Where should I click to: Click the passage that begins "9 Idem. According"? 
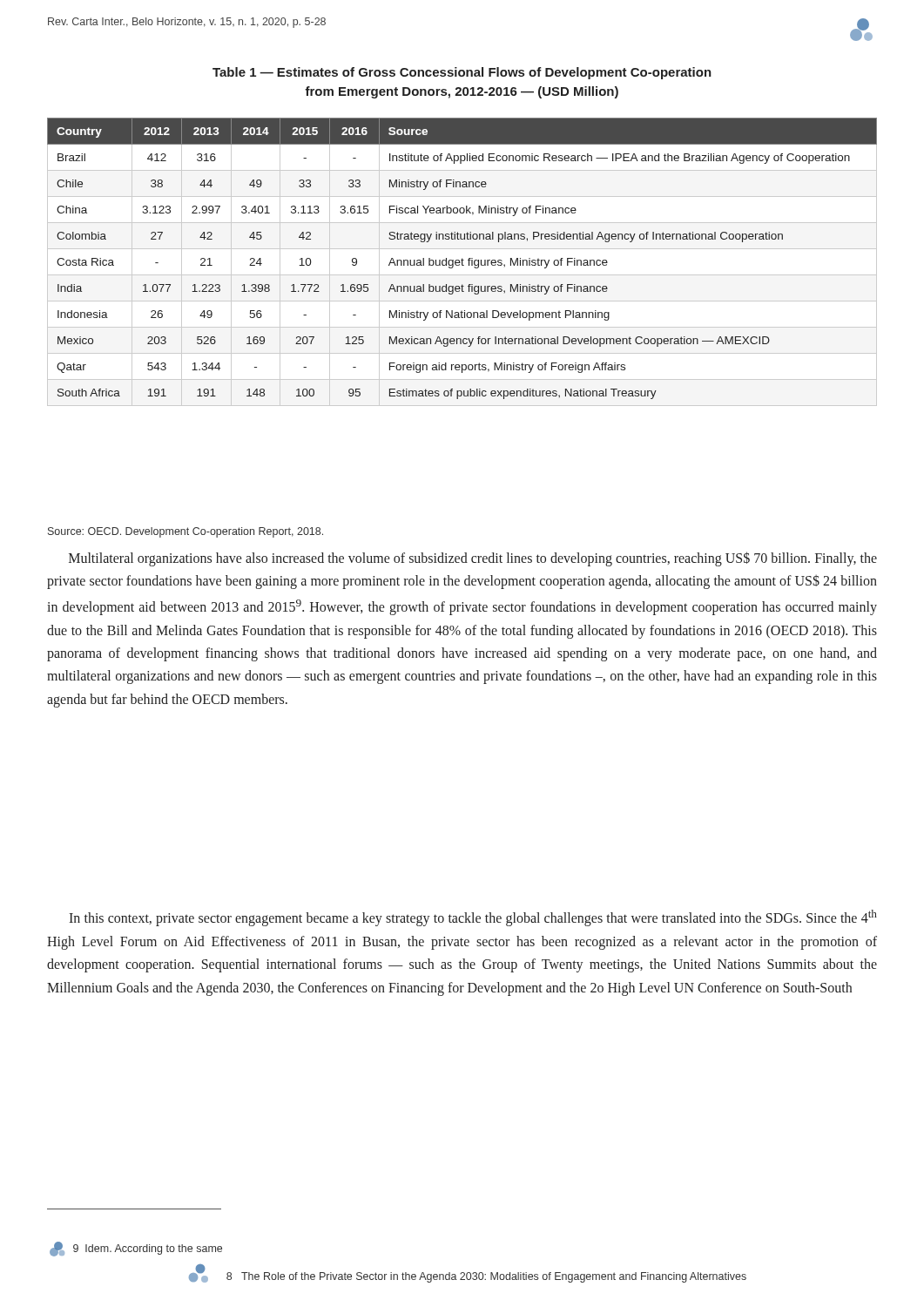(x=135, y=1249)
